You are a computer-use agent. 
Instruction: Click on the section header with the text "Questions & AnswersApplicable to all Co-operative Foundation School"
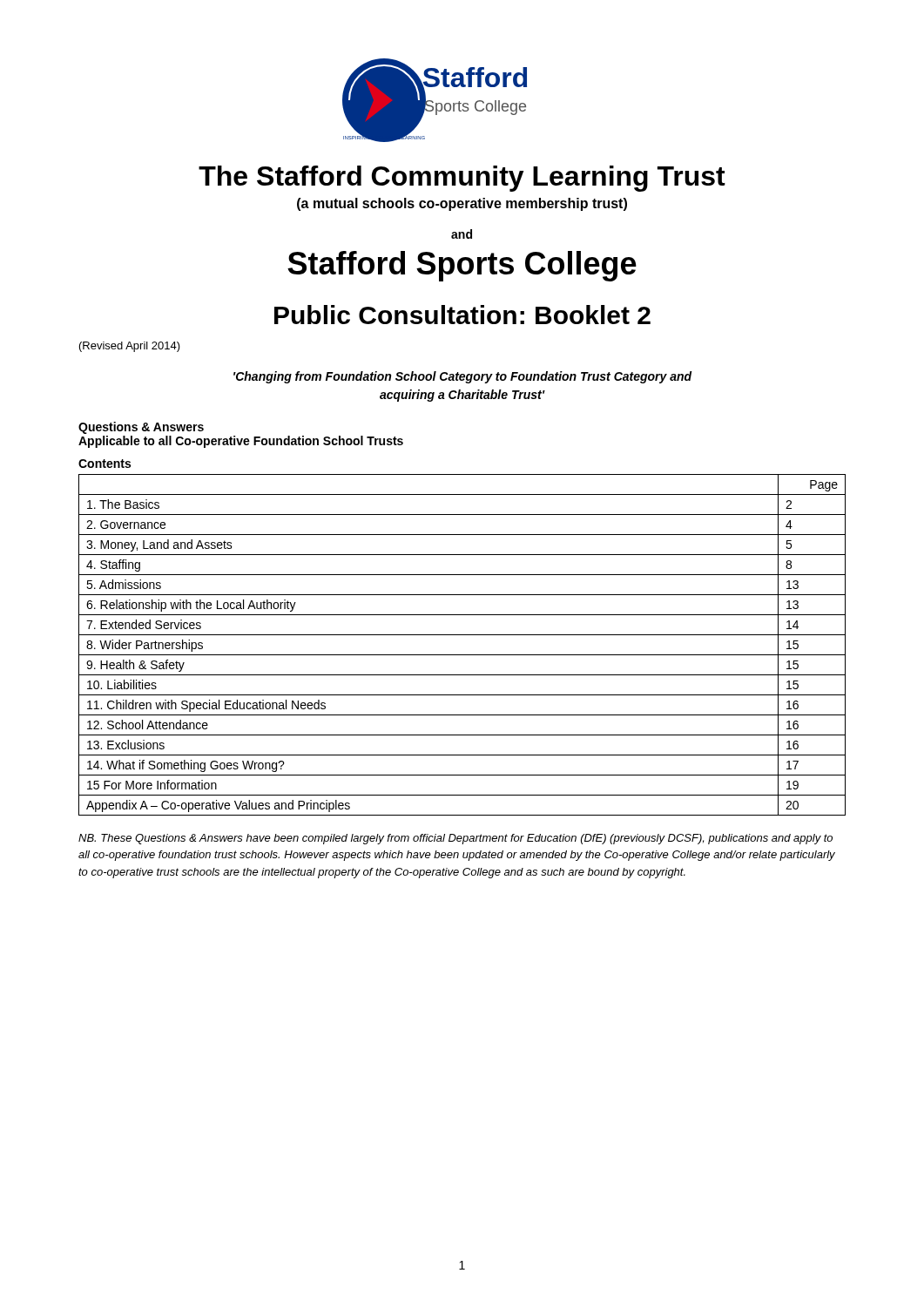pyautogui.click(x=141, y=428)
